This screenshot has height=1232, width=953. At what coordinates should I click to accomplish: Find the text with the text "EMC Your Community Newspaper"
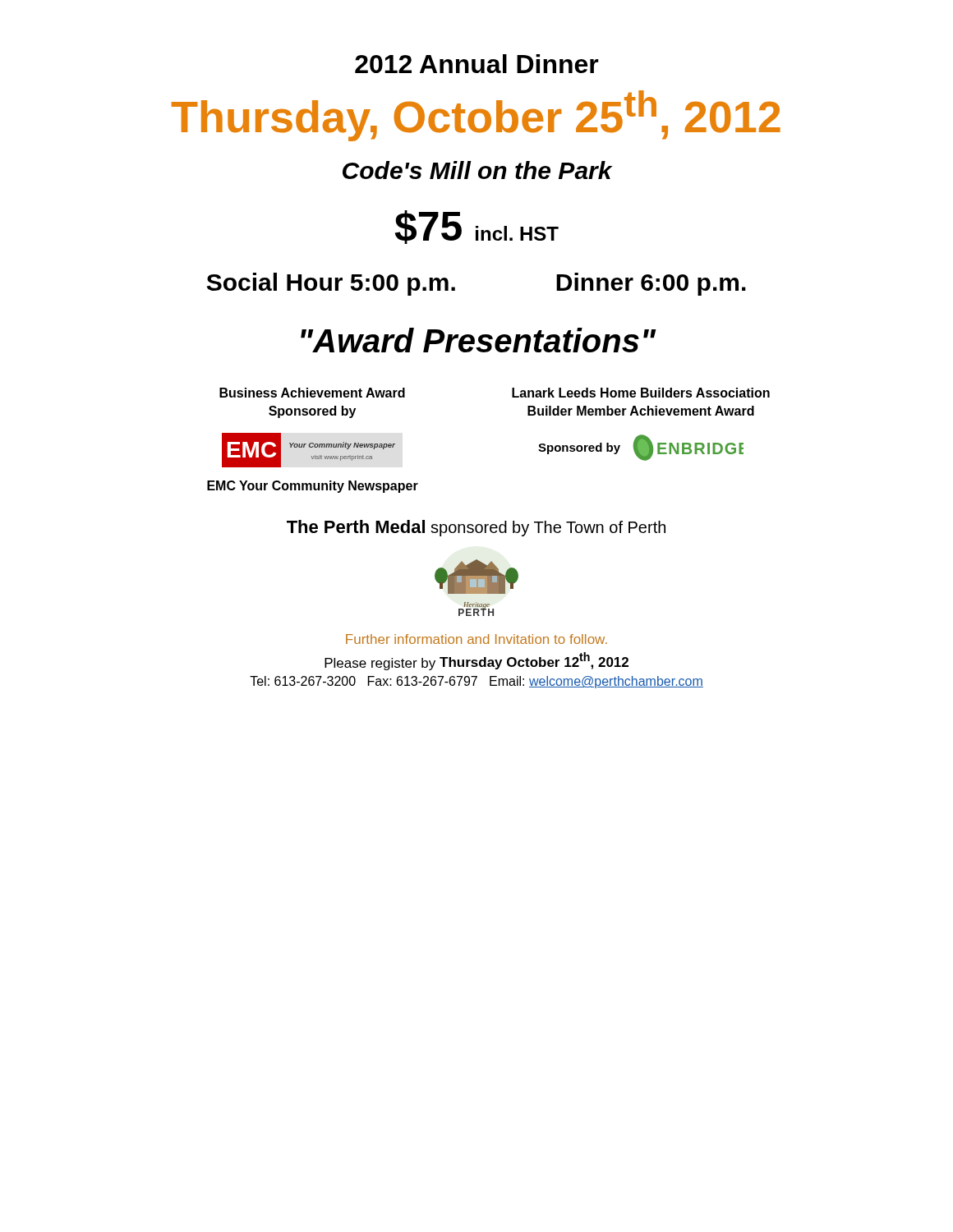(x=312, y=486)
